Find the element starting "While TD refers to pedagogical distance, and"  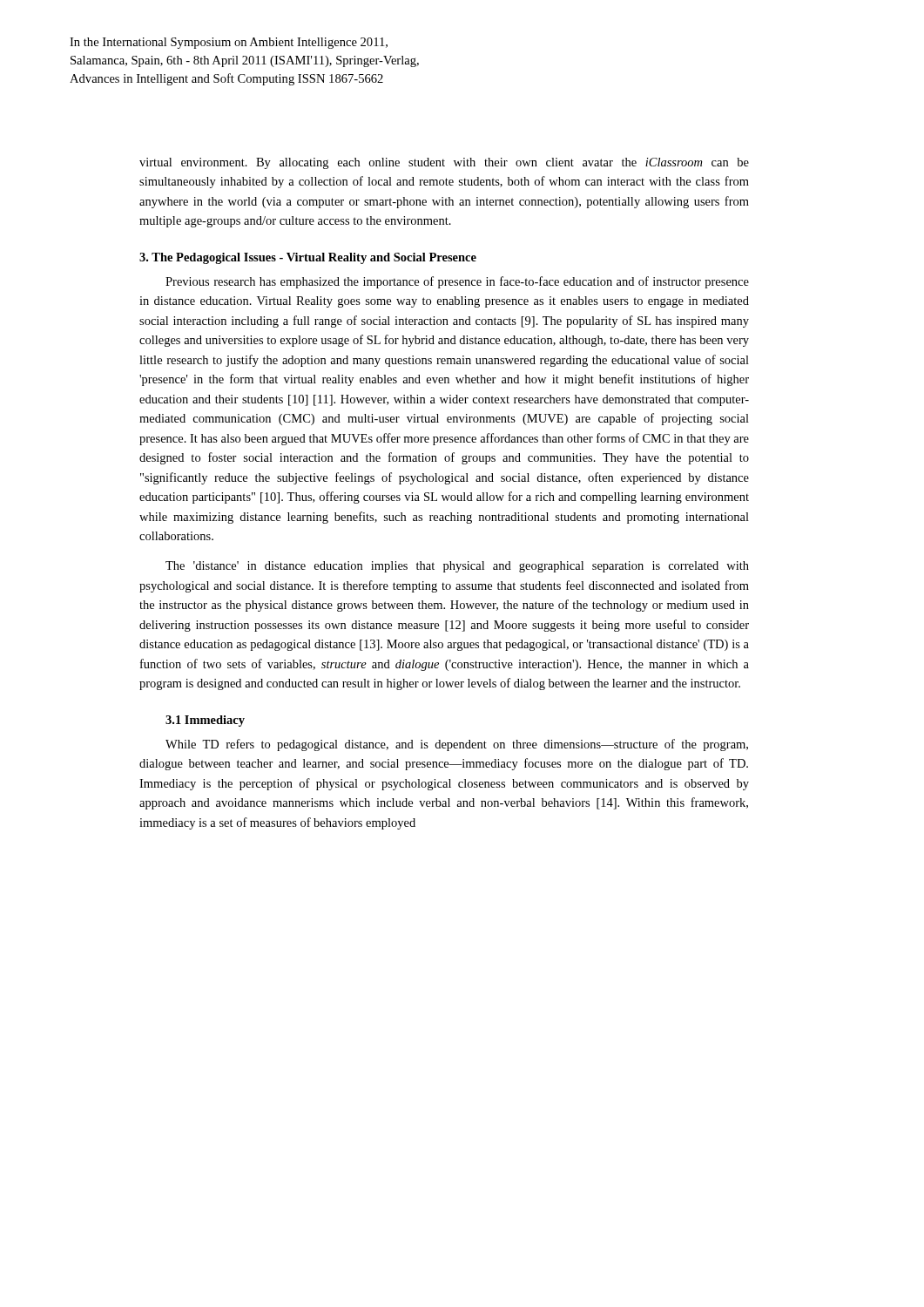coord(444,783)
